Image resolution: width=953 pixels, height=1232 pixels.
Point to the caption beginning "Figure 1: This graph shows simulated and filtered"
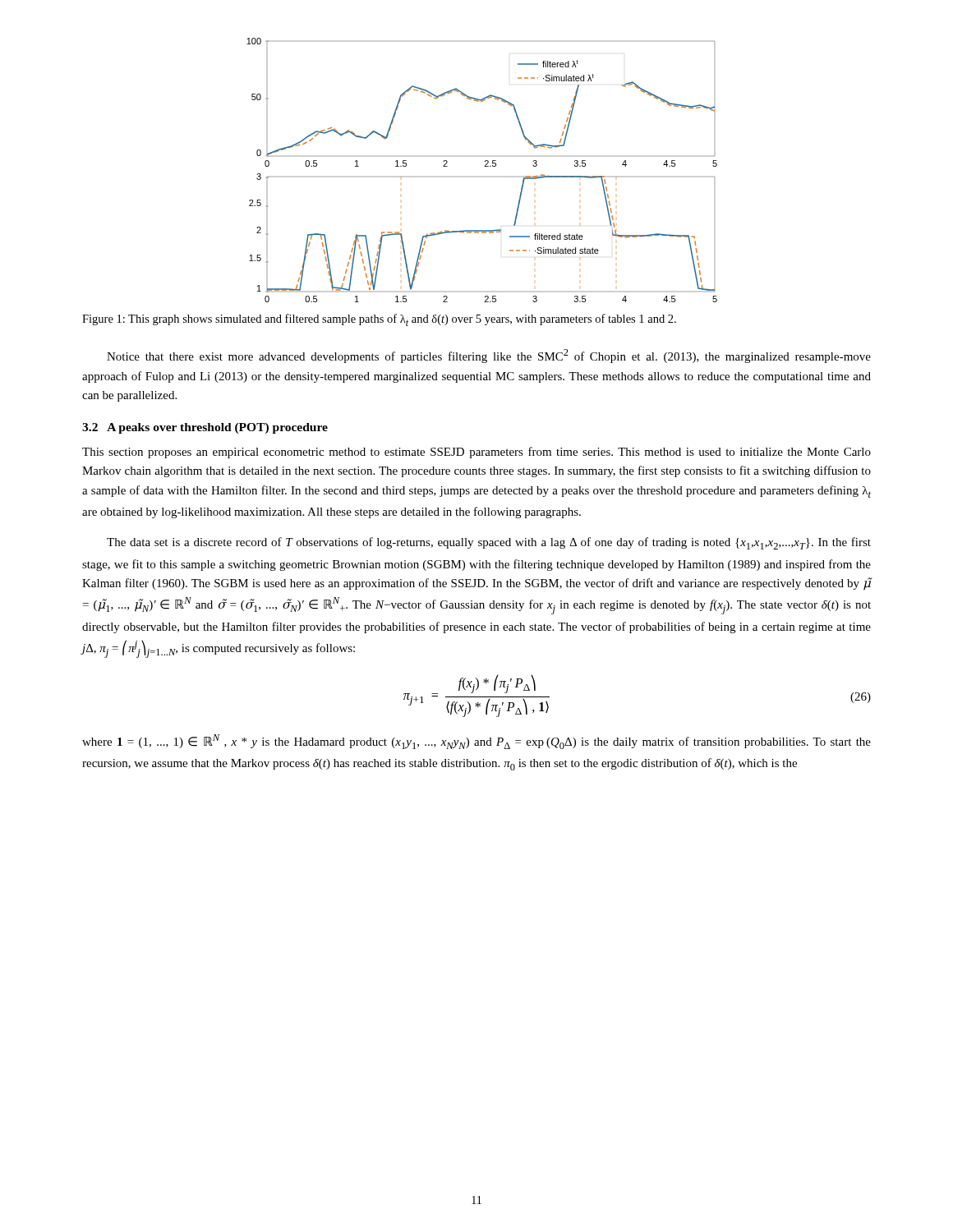pos(379,320)
